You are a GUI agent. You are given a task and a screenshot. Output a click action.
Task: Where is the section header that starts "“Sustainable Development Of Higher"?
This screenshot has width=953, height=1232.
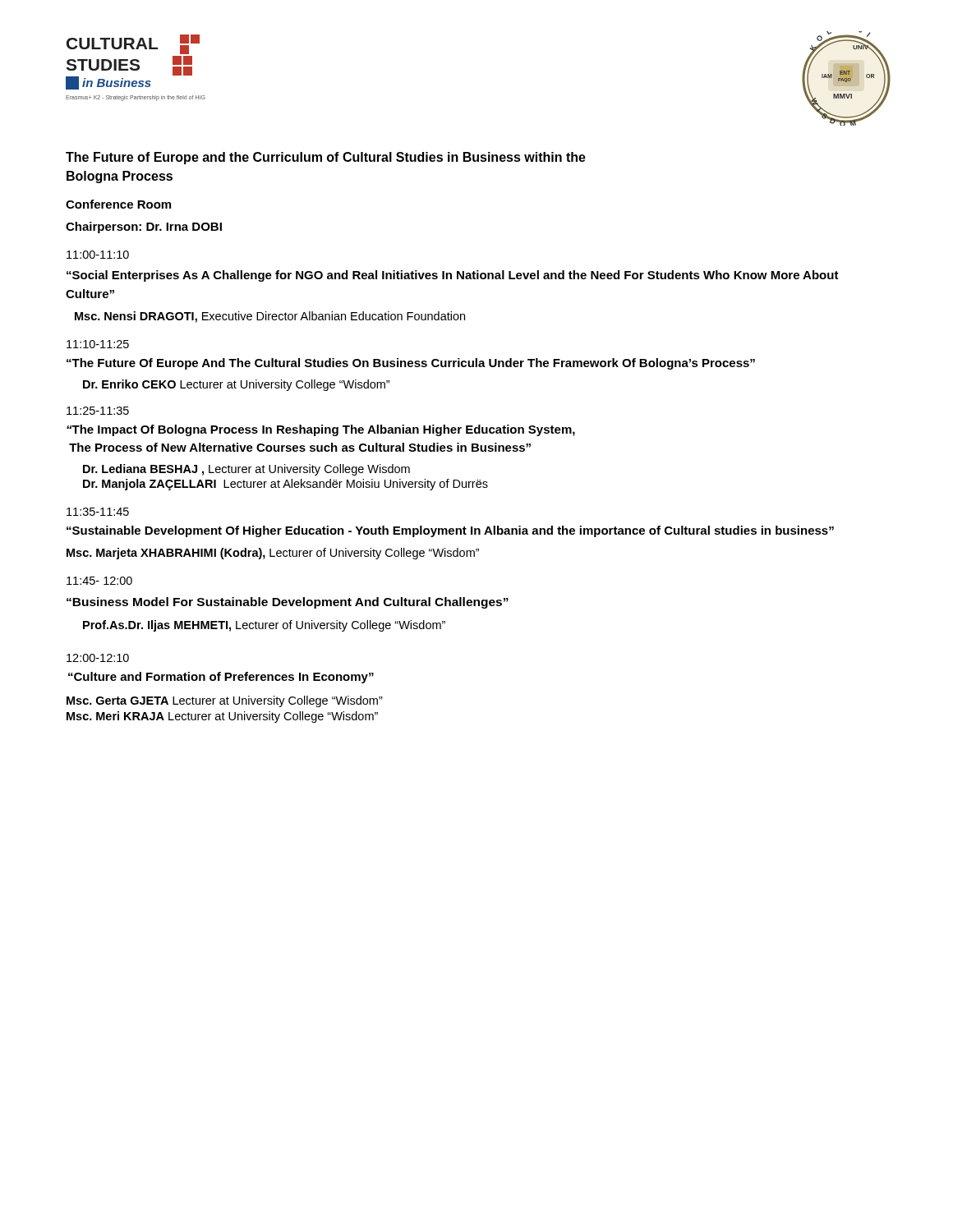coord(450,530)
